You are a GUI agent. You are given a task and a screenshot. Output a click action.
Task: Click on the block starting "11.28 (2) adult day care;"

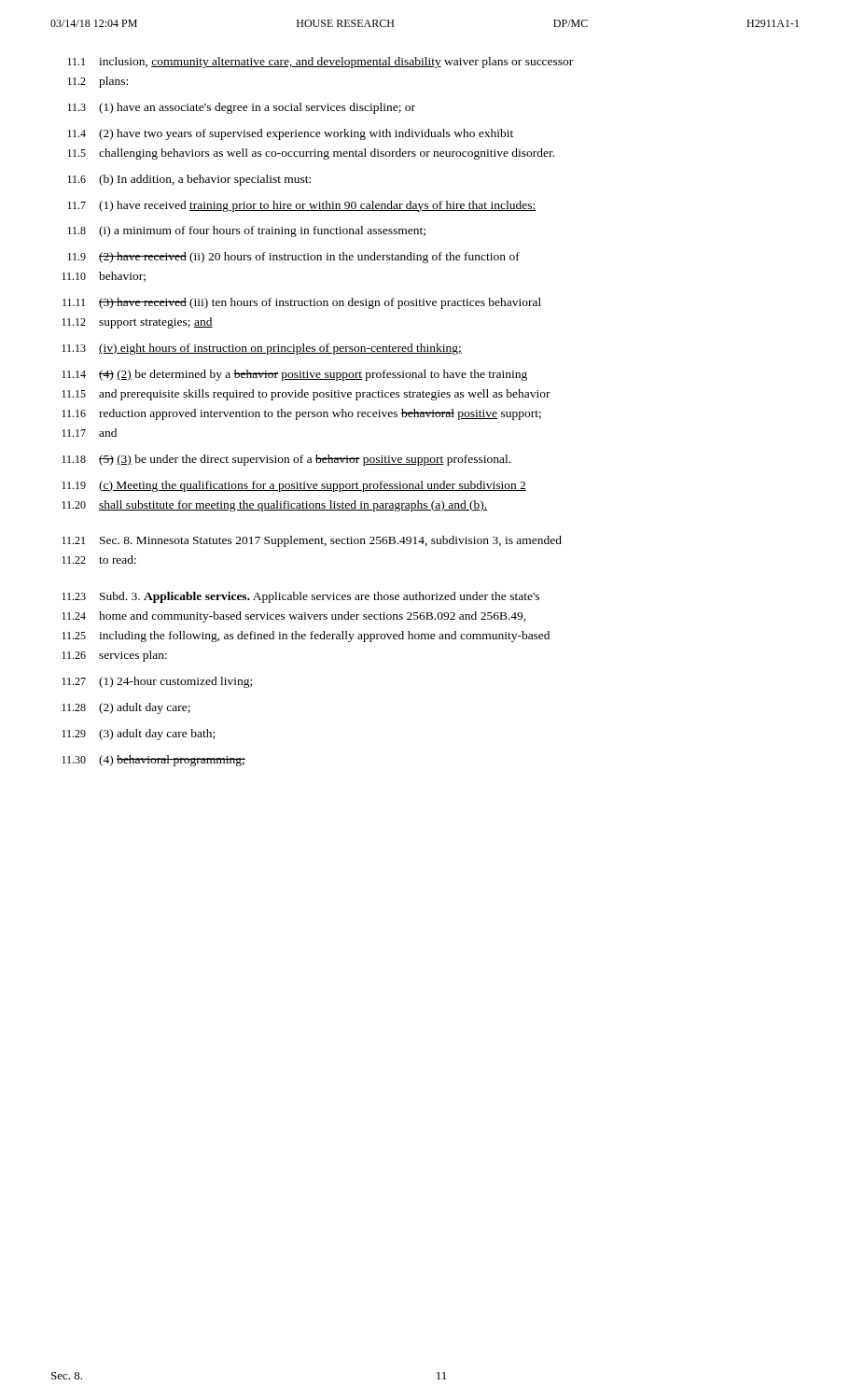click(126, 708)
